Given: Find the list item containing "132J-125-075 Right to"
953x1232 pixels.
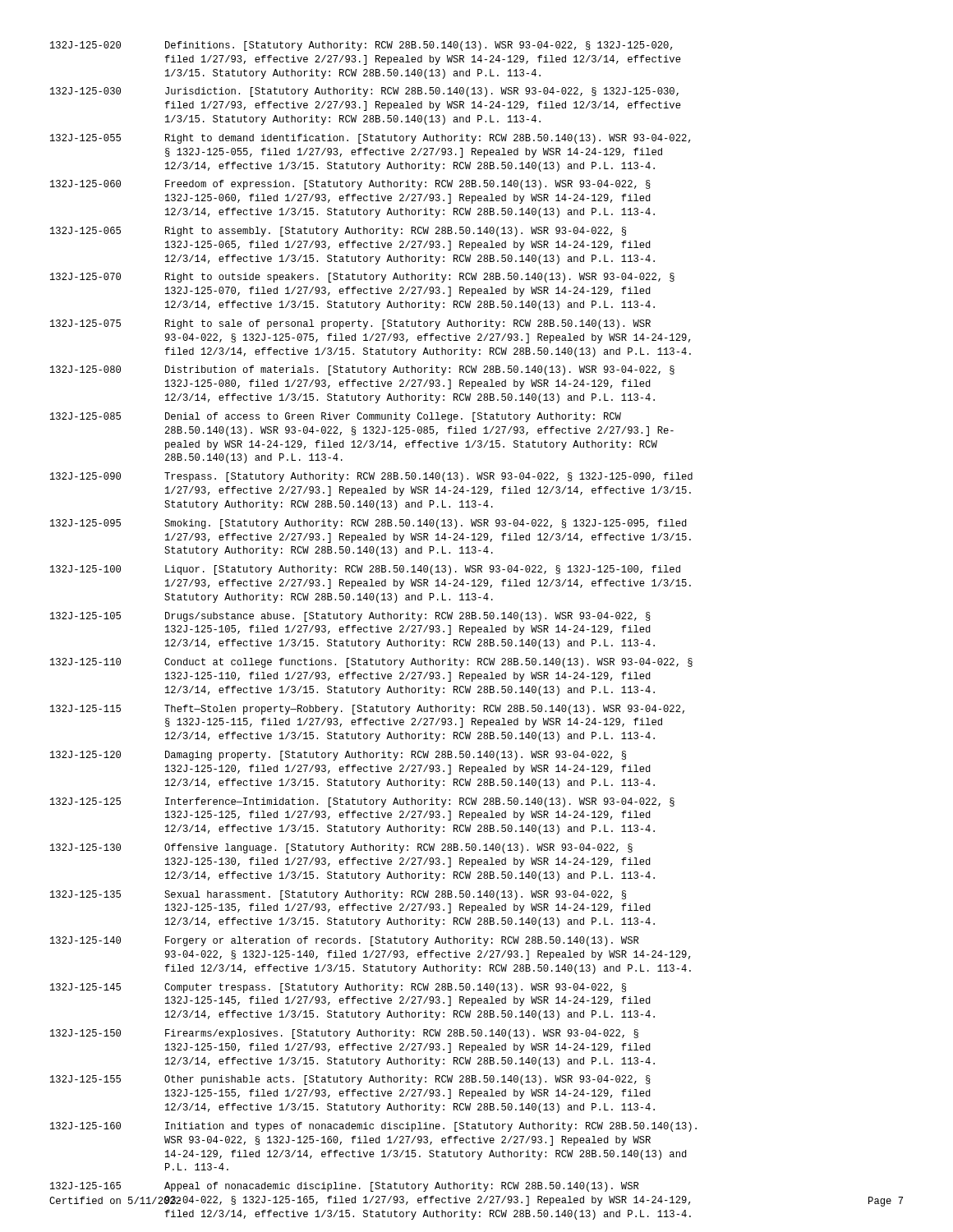Looking at the screenshot, I should tap(476, 338).
